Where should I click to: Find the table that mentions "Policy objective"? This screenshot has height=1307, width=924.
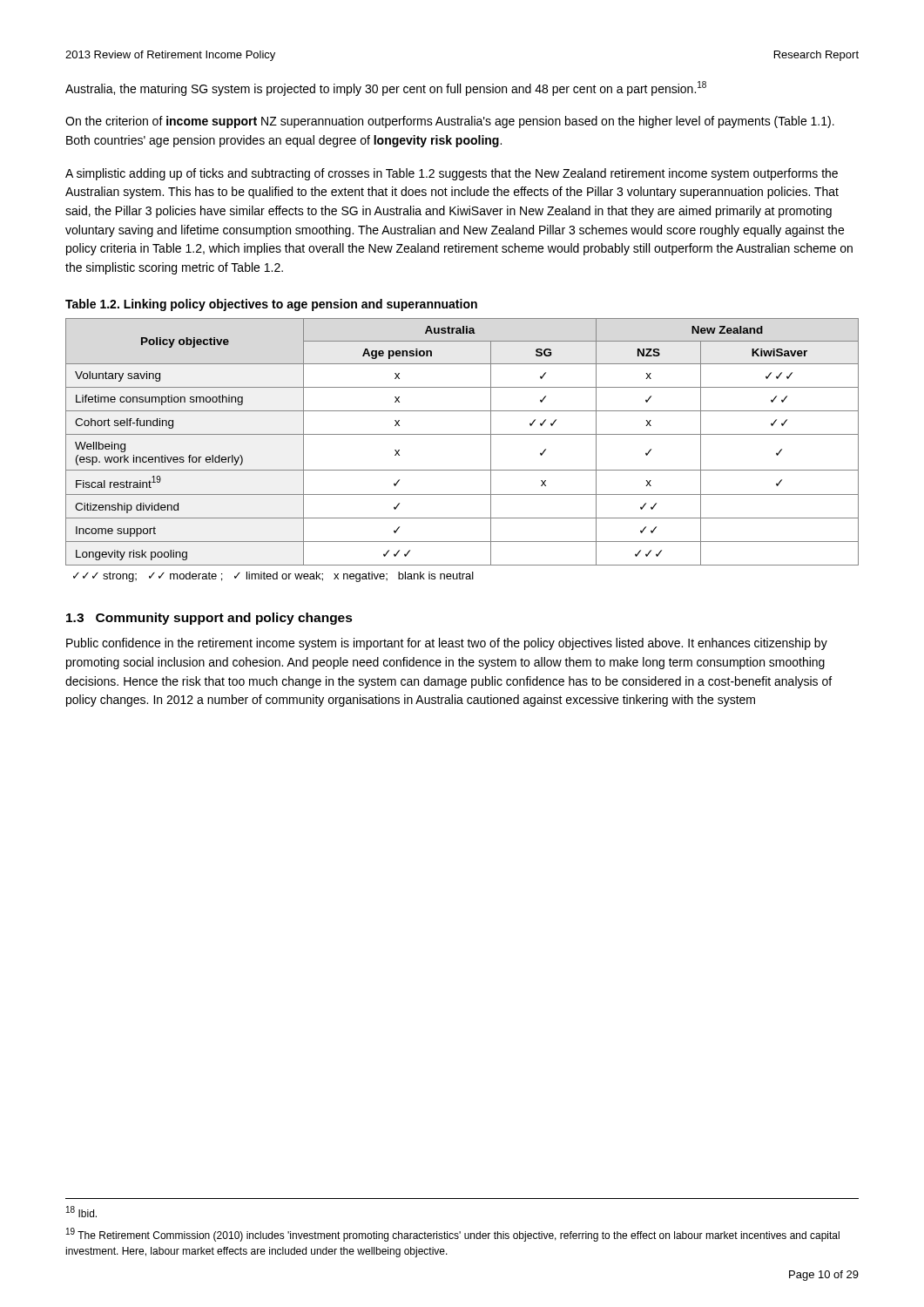[462, 452]
